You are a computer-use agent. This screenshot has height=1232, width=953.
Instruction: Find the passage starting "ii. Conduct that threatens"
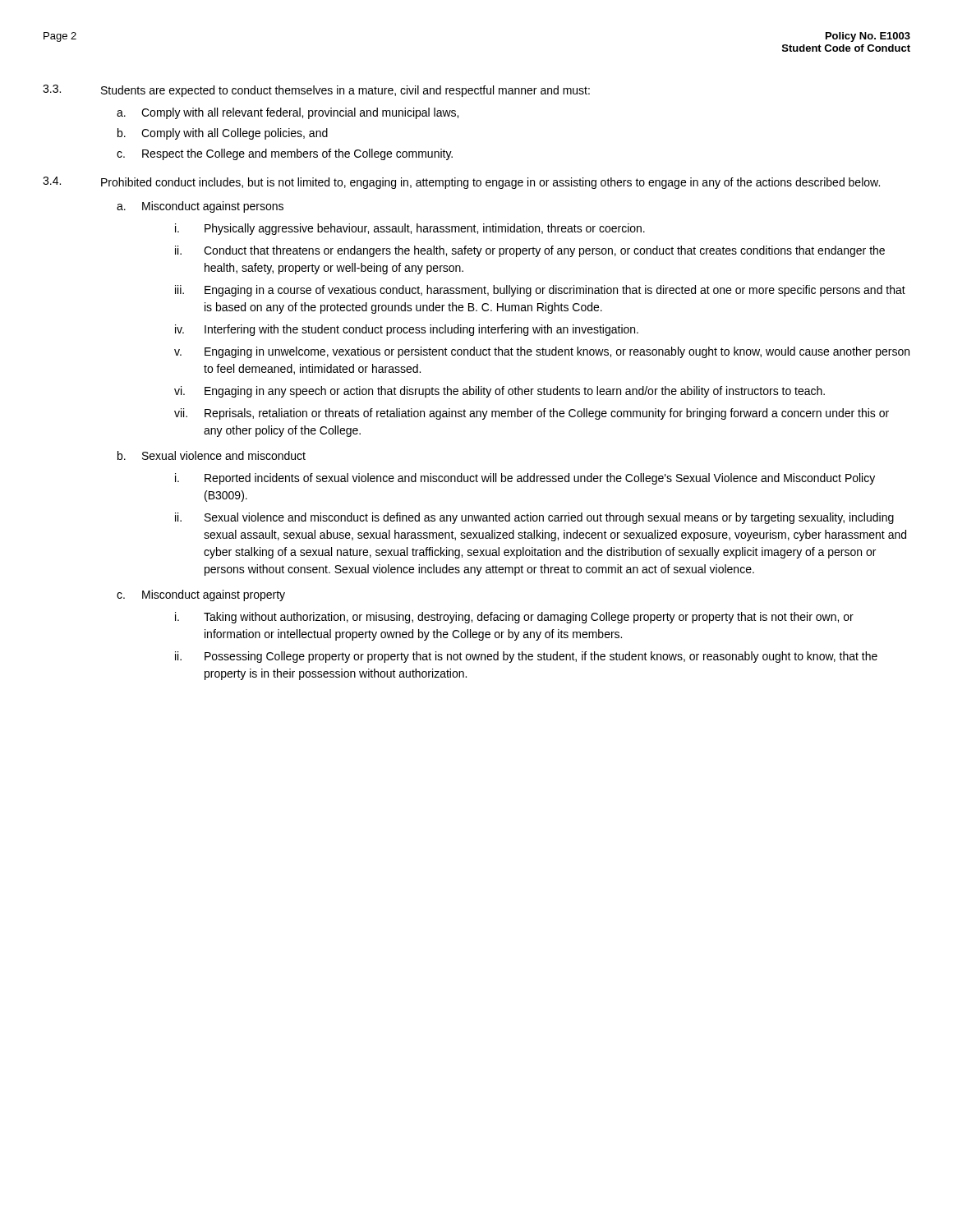(x=542, y=260)
